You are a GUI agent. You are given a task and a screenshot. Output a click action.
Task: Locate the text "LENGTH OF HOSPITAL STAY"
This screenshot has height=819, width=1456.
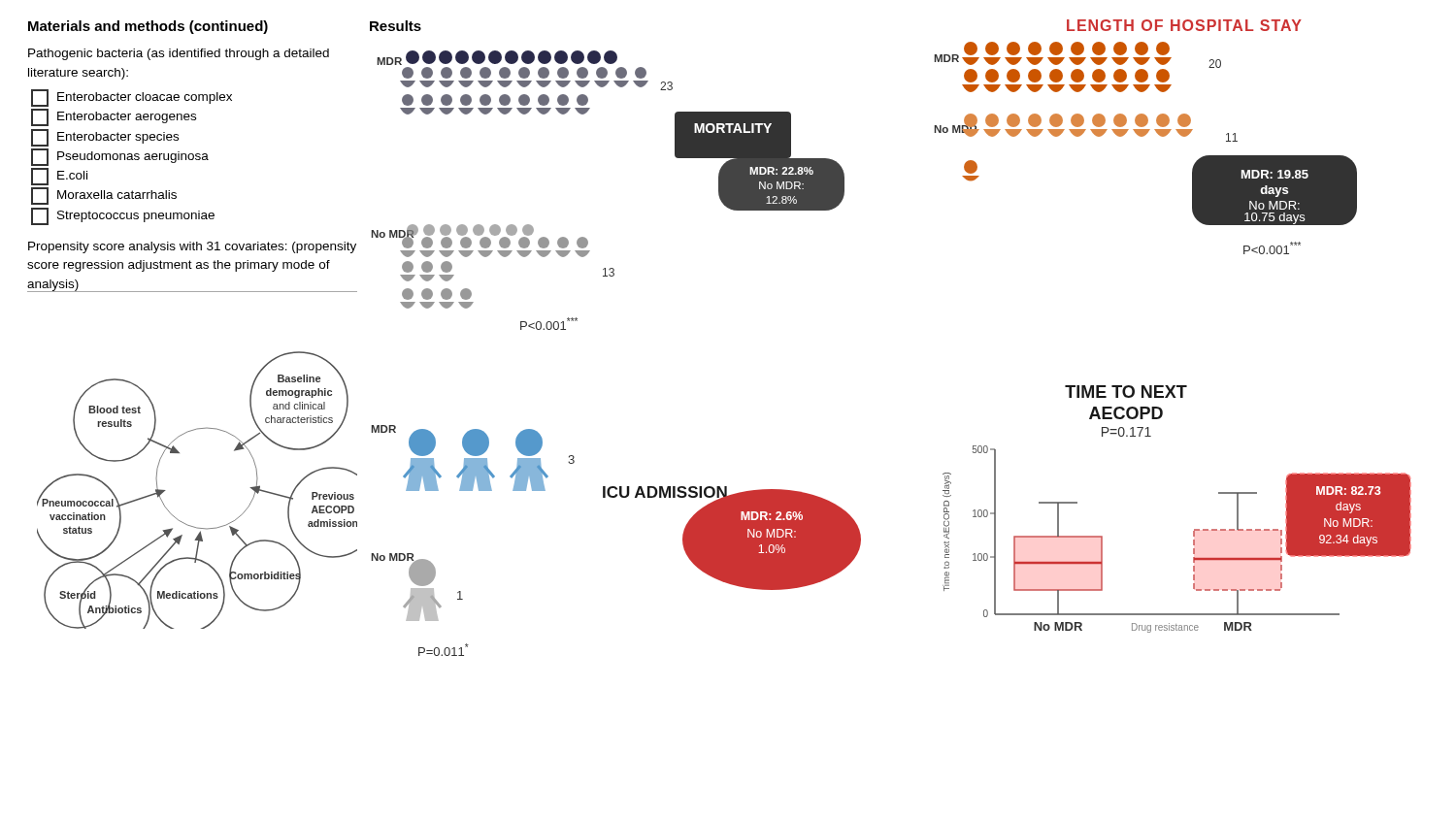click(x=1184, y=26)
